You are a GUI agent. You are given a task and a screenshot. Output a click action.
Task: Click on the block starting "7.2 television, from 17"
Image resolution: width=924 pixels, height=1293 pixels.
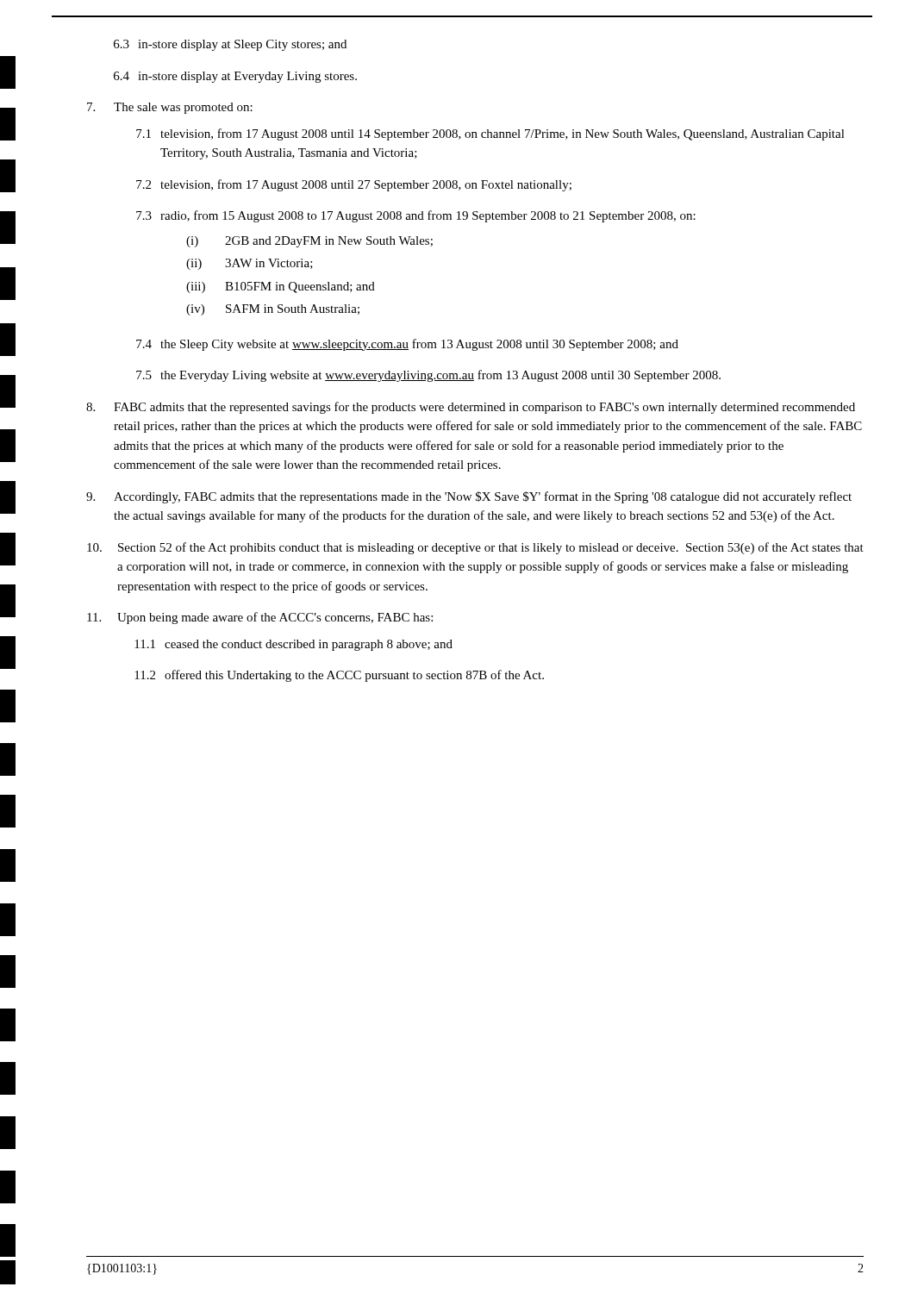[x=486, y=184]
